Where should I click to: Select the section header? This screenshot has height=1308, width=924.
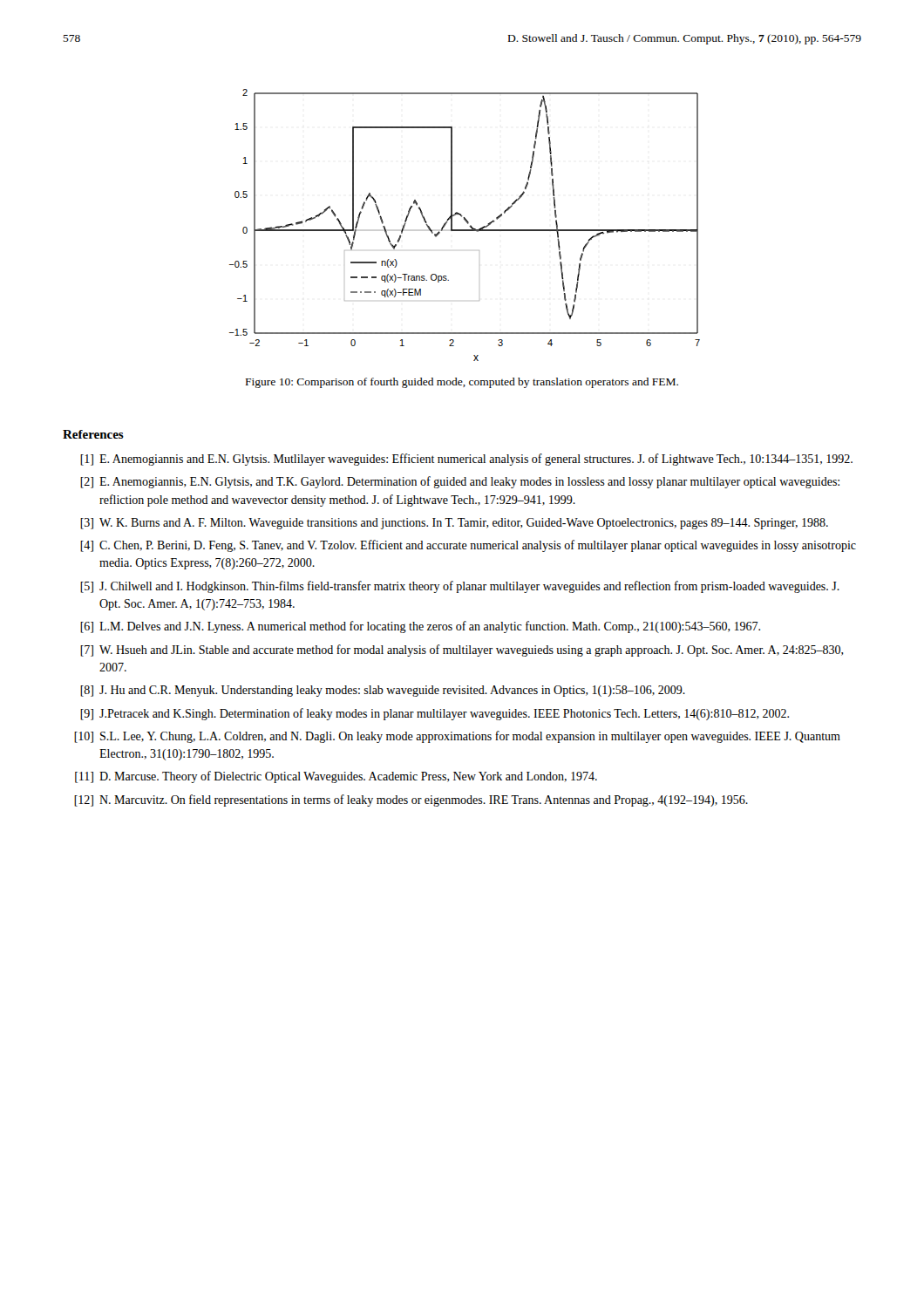(x=93, y=434)
